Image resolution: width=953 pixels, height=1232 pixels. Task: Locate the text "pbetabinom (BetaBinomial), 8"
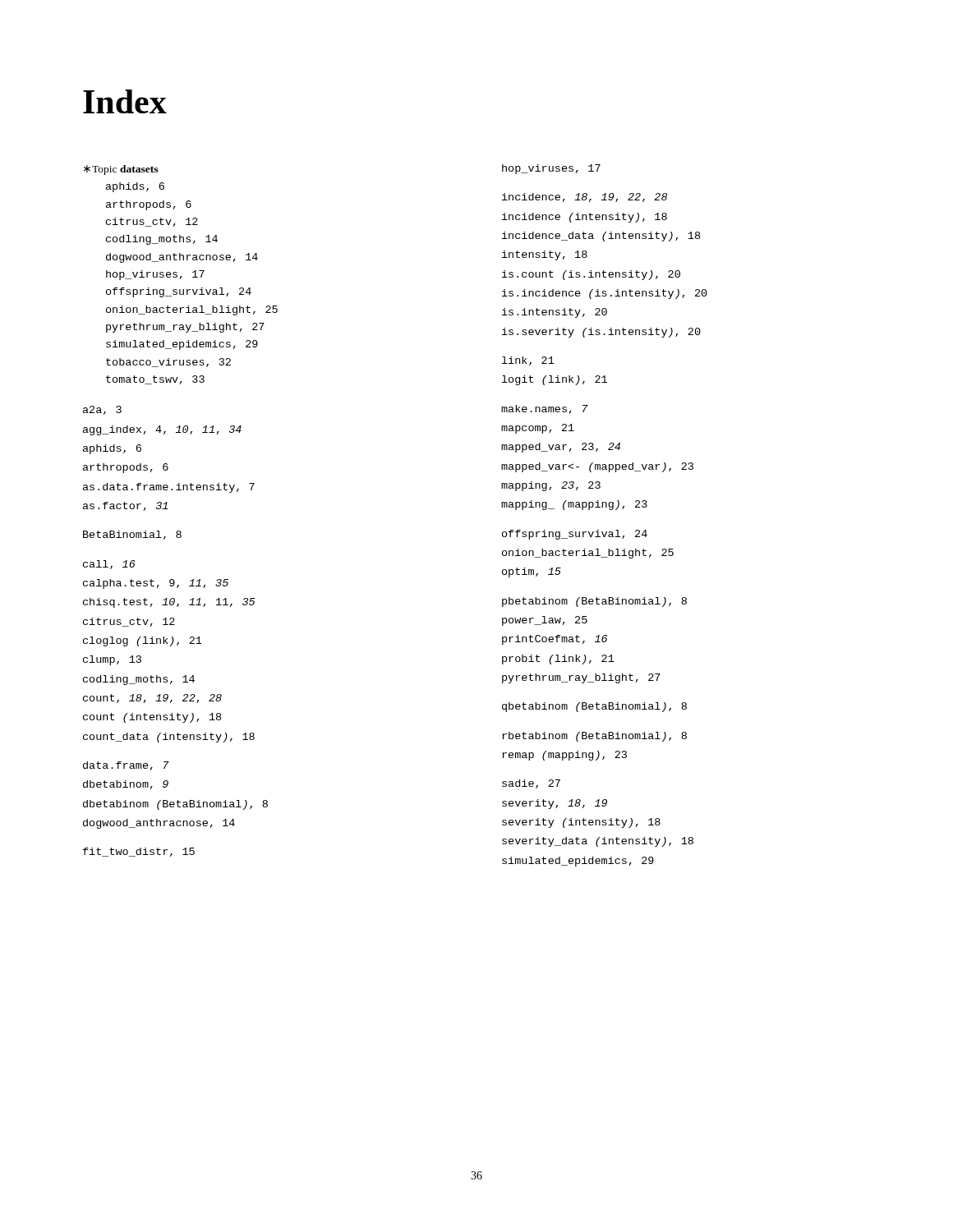(594, 601)
